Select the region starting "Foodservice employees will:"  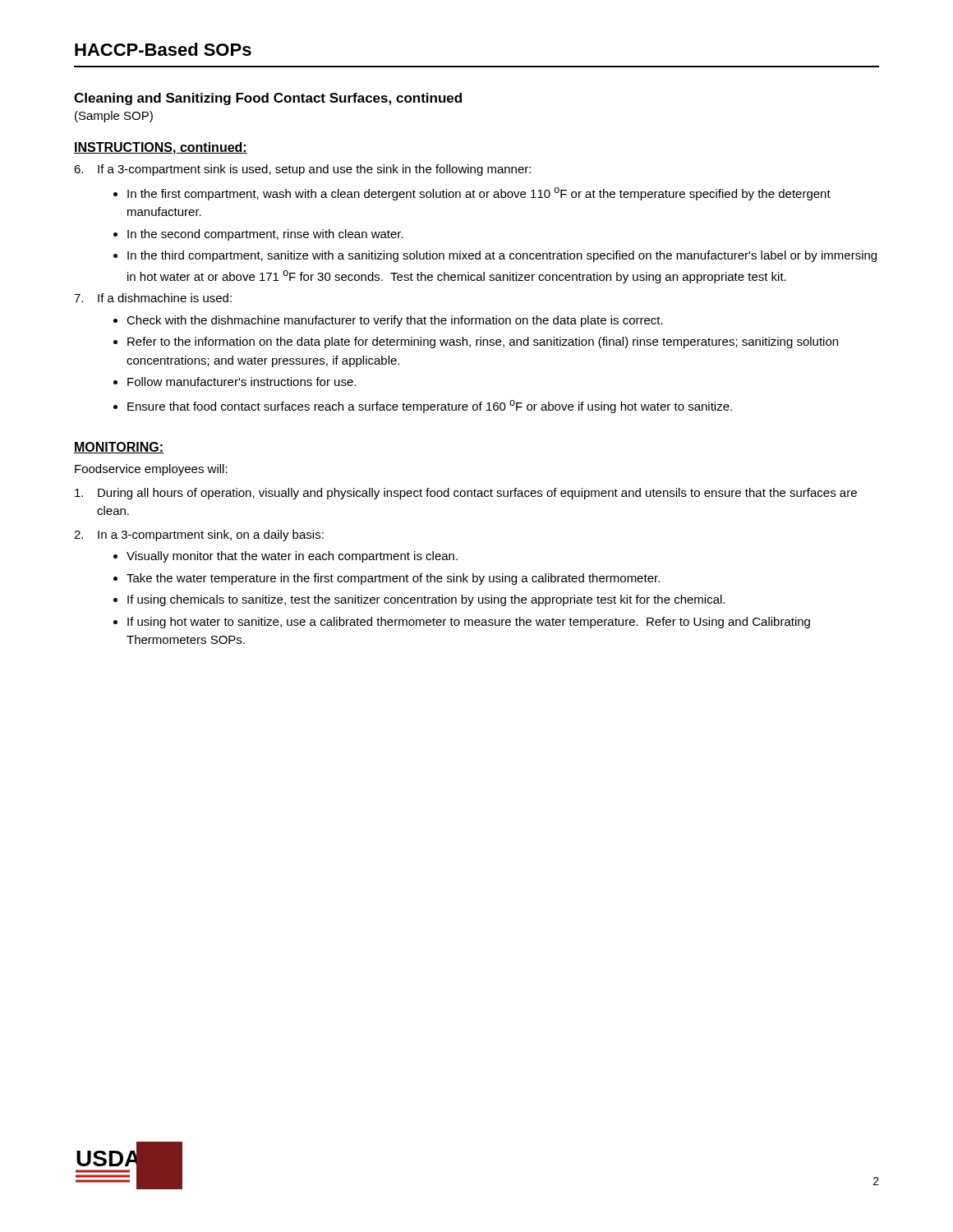151,469
